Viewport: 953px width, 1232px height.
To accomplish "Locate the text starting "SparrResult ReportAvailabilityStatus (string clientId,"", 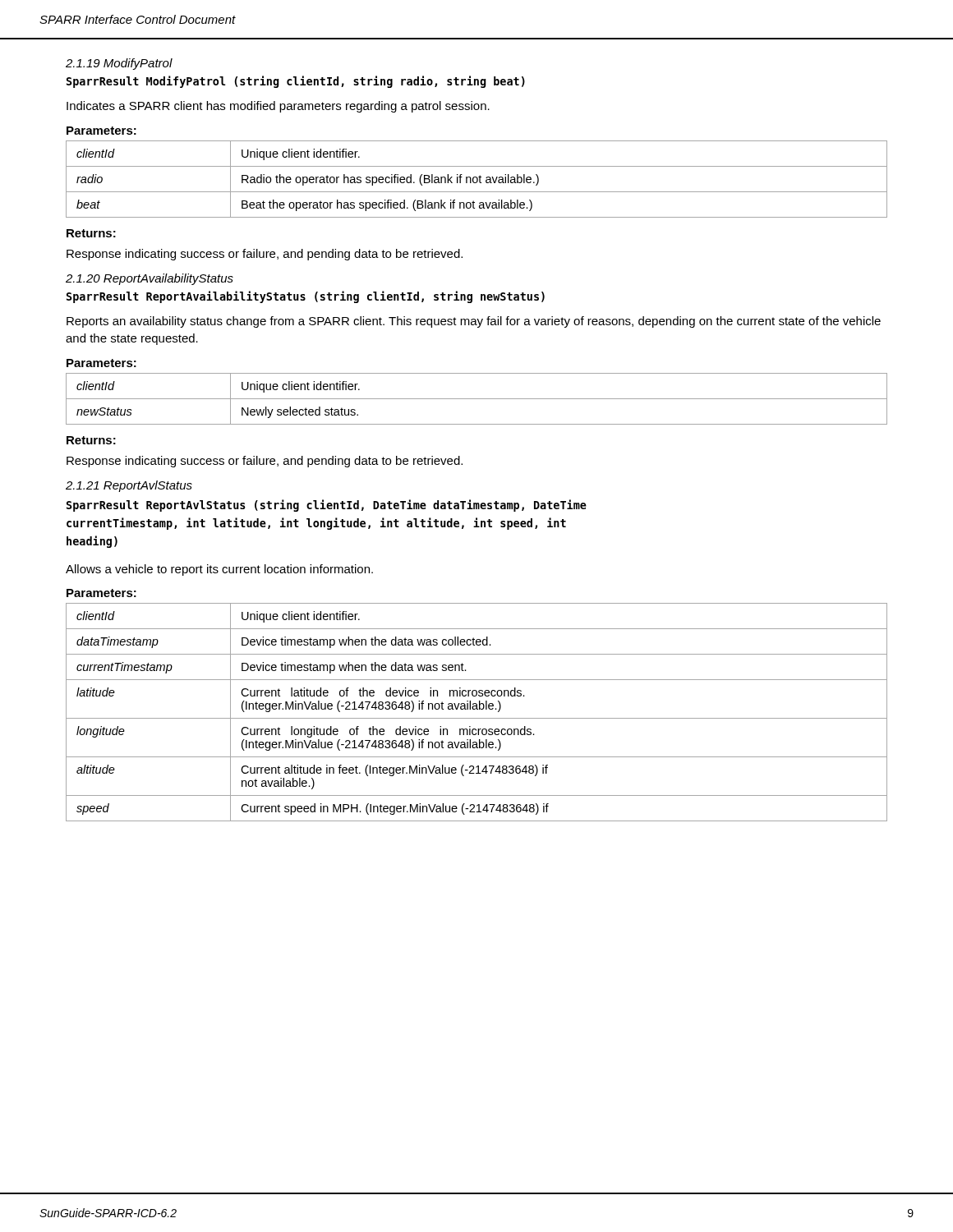I will (306, 296).
